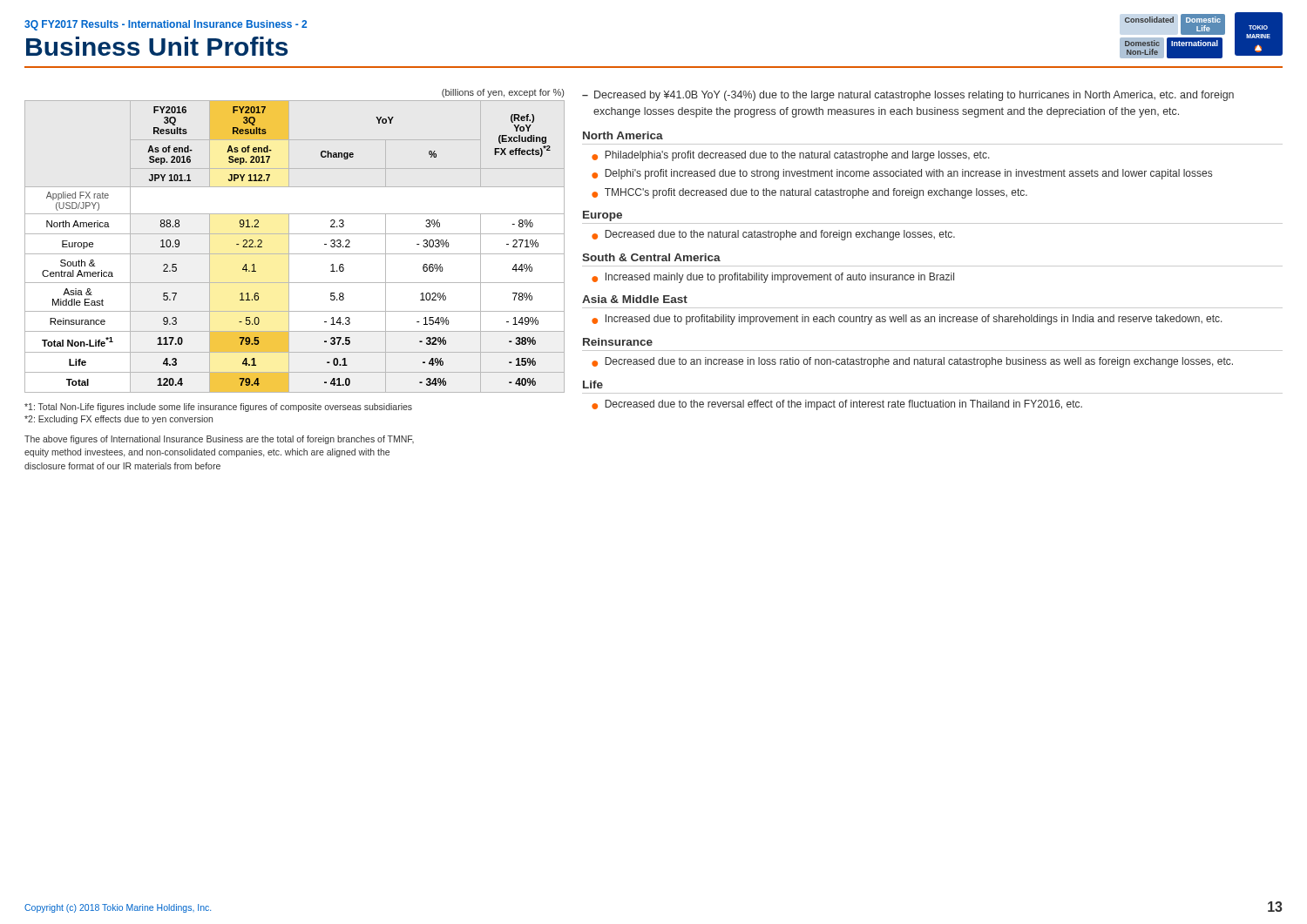Screen dimensions: 924x1307
Task: Locate the region starting "(billions of yen, except"
Action: click(503, 92)
